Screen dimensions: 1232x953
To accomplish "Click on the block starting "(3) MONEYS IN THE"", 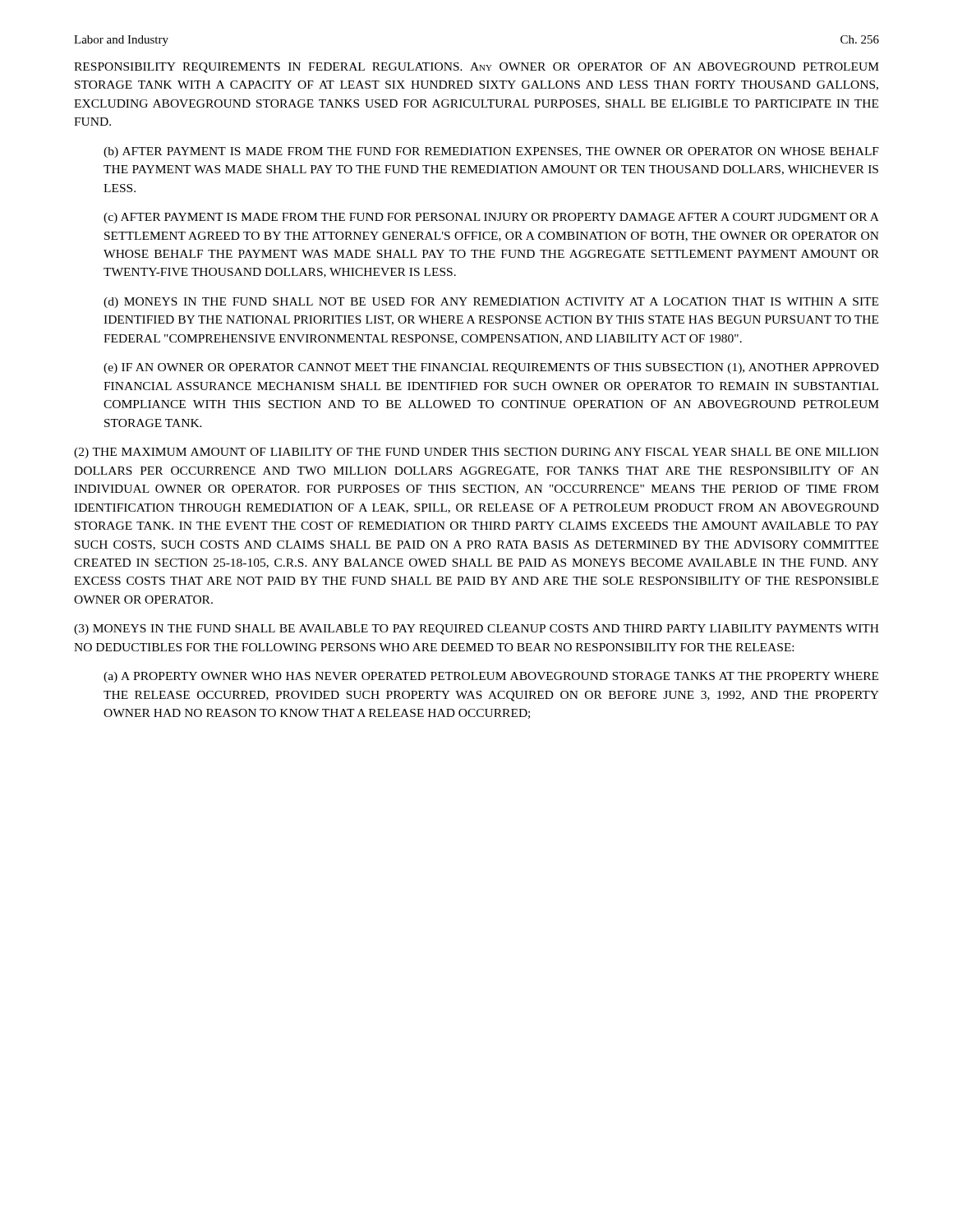I will tap(476, 638).
